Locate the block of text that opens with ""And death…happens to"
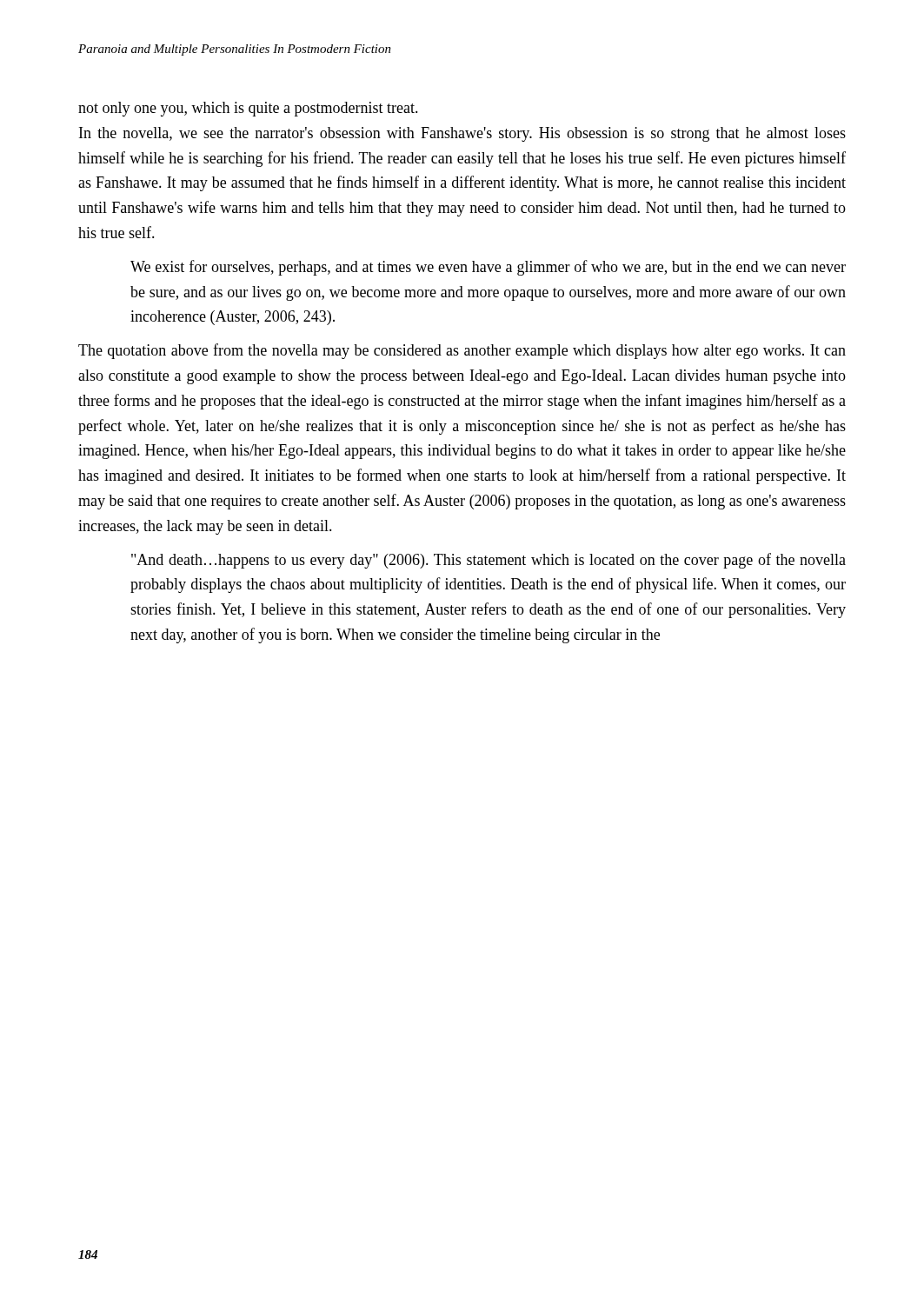Screen dimensions: 1304x924 click(x=488, y=597)
